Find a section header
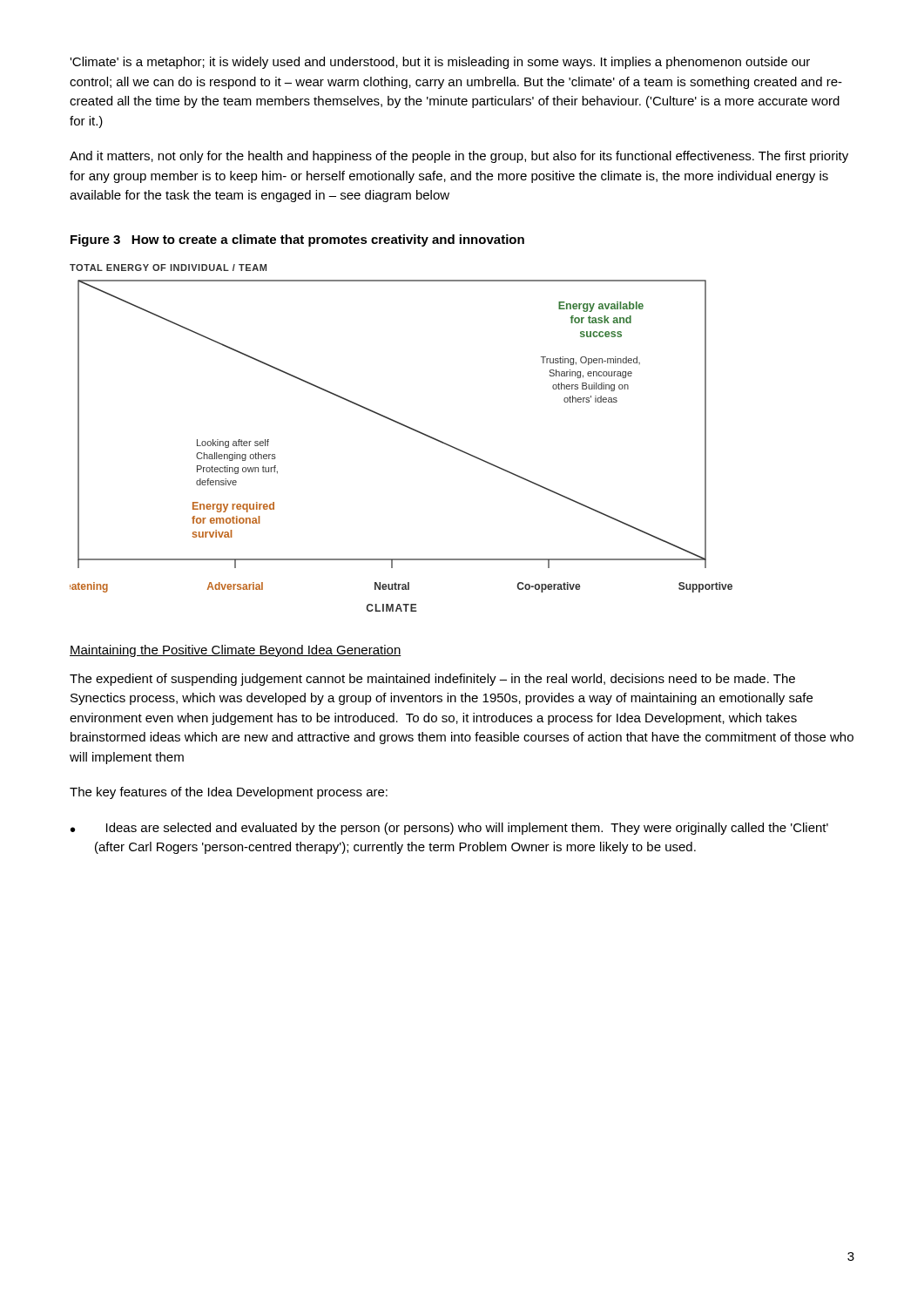 point(235,649)
